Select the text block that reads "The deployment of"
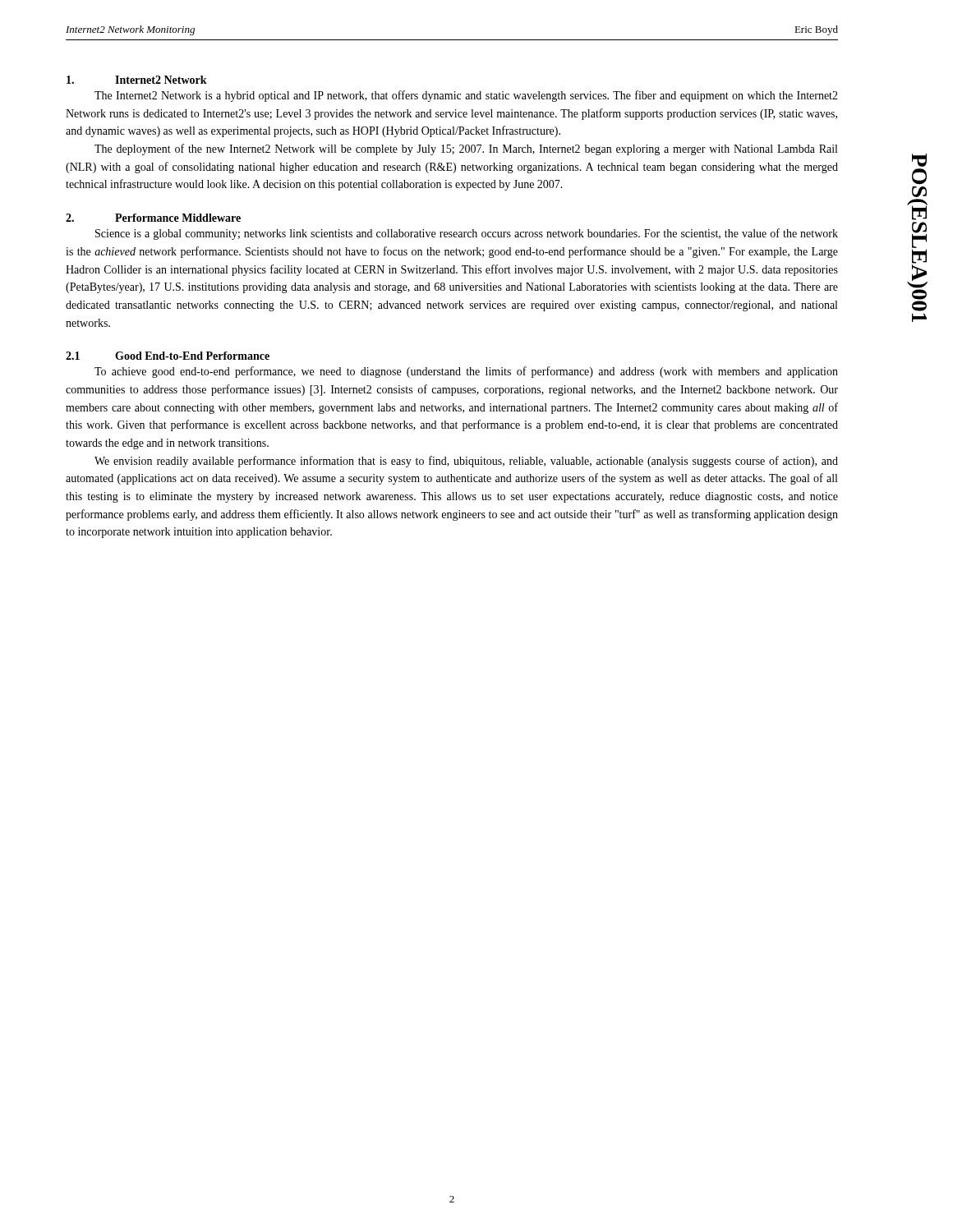 coord(452,167)
